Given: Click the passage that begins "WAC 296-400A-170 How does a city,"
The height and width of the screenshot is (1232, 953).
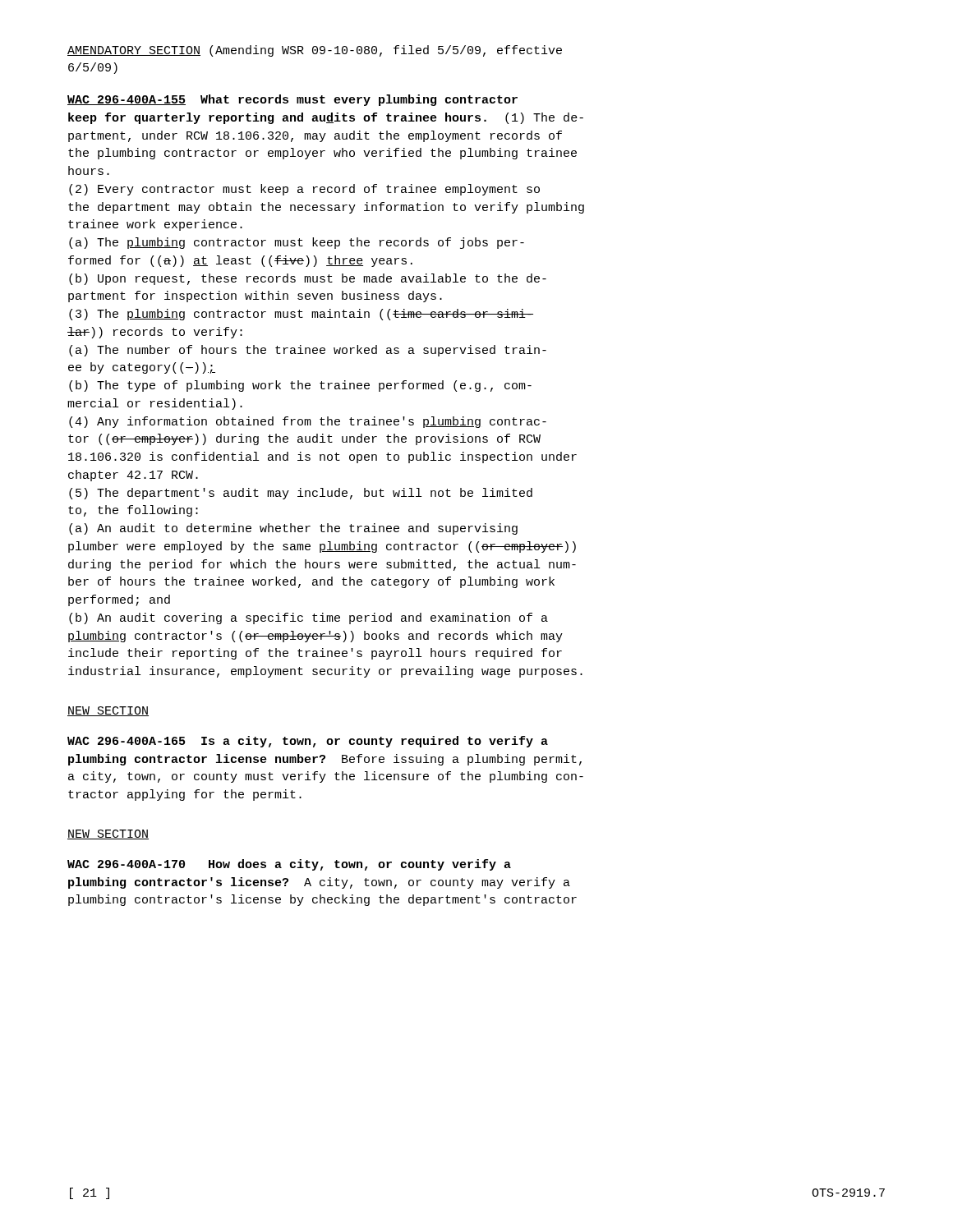Looking at the screenshot, I should coord(476,883).
